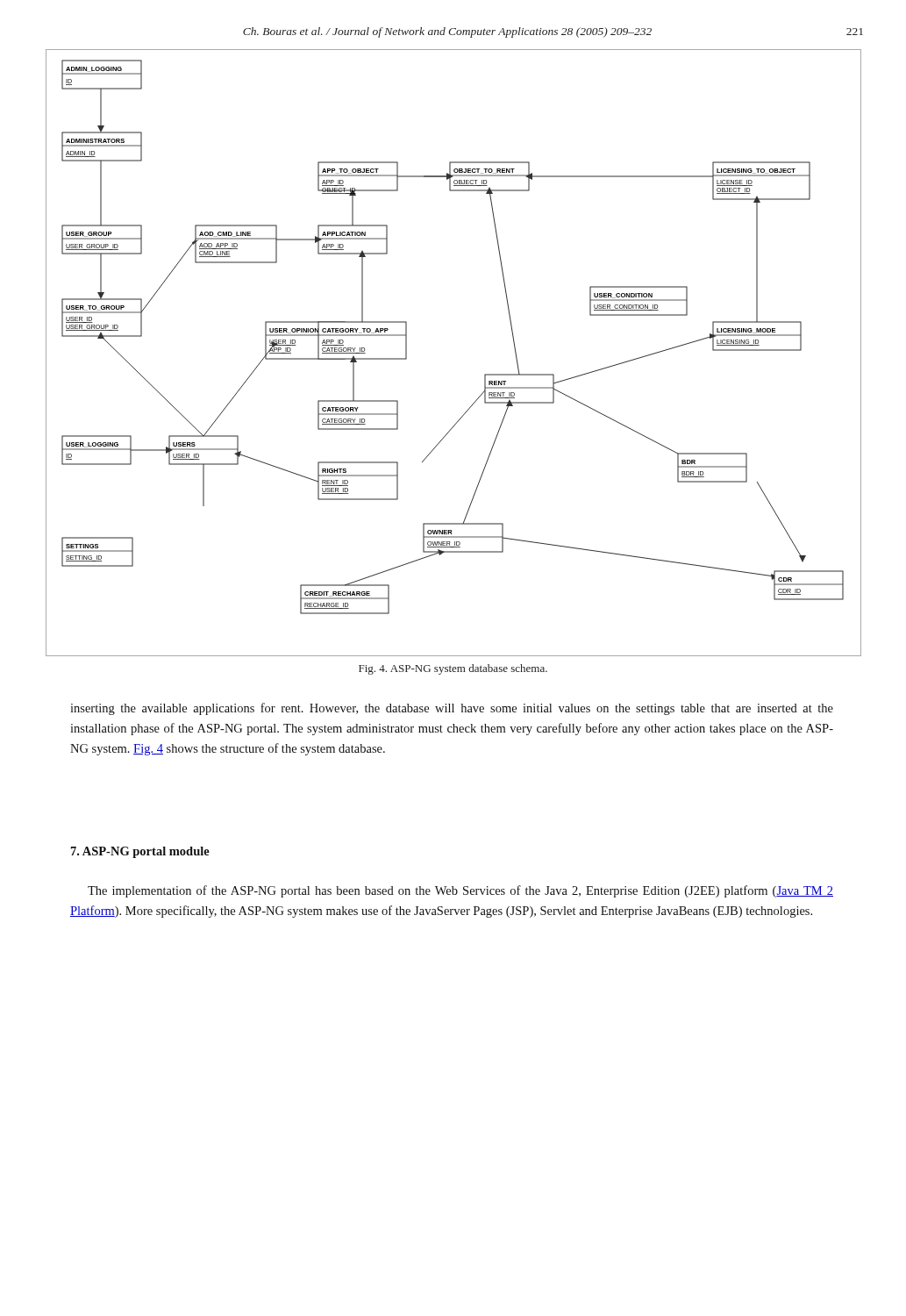Point to the block beginning "The implementation of the ASP-NG portal has"

tap(452, 900)
